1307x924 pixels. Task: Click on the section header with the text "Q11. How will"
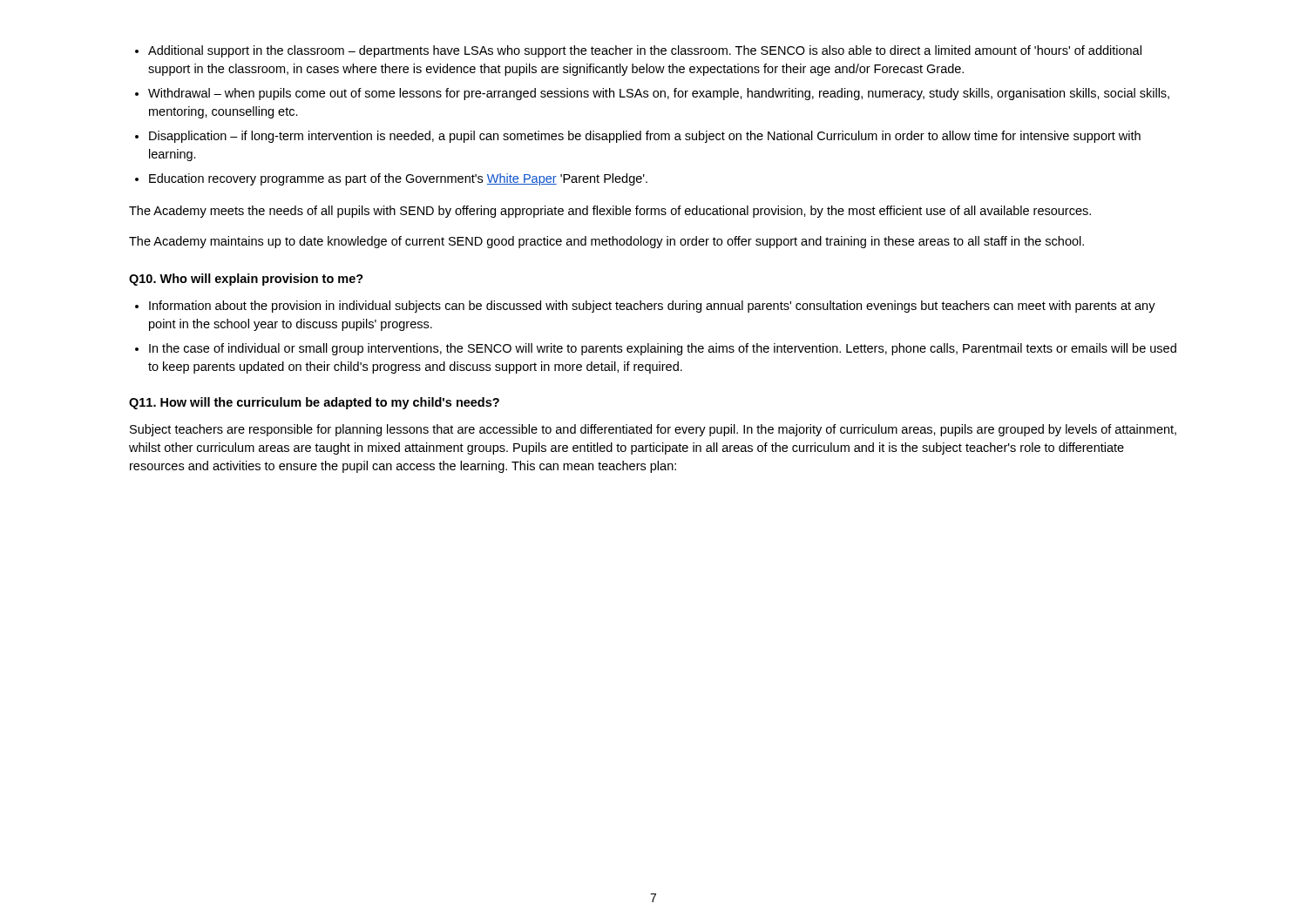(x=314, y=403)
